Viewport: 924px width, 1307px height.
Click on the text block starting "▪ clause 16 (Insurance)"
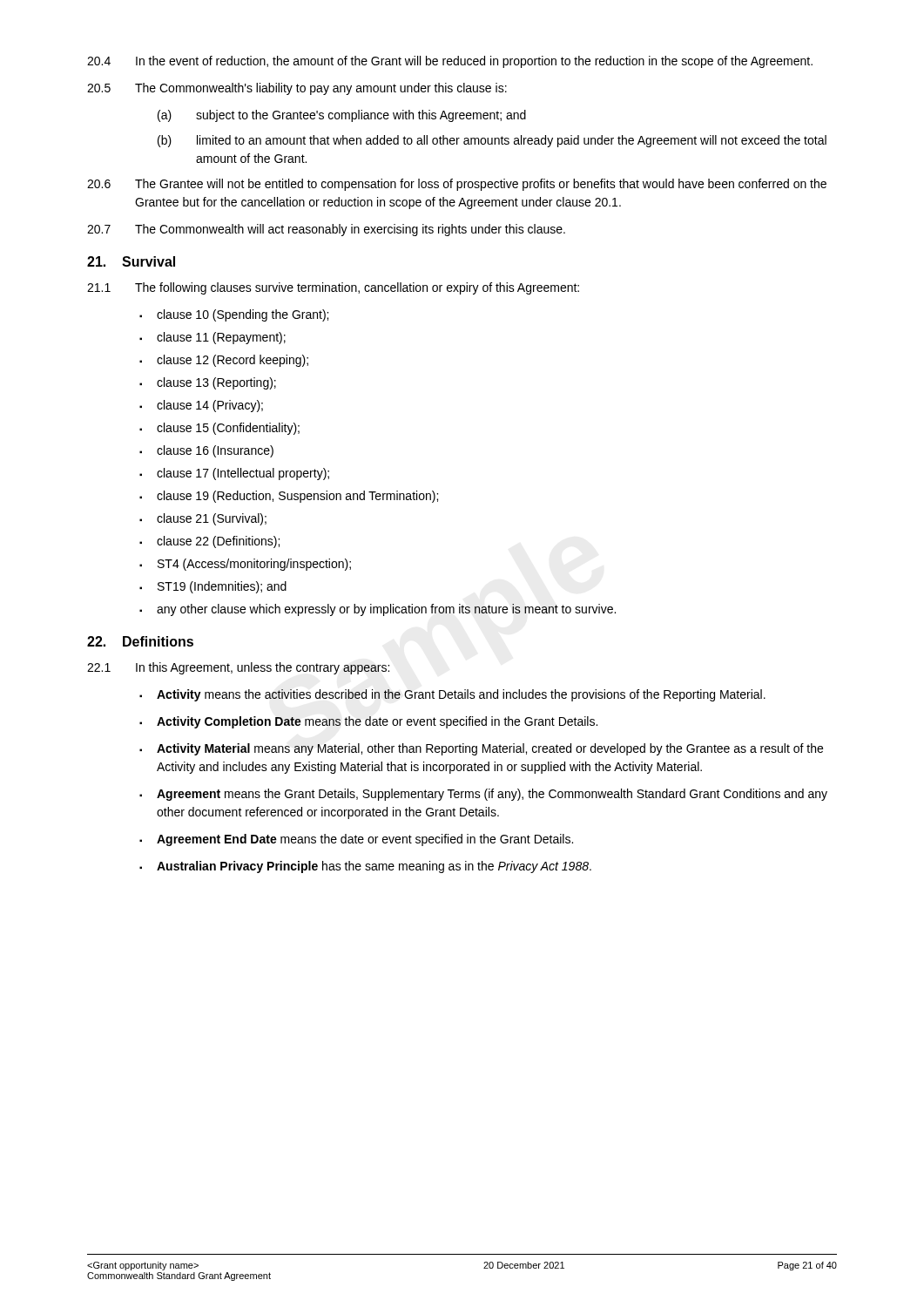[206, 451]
